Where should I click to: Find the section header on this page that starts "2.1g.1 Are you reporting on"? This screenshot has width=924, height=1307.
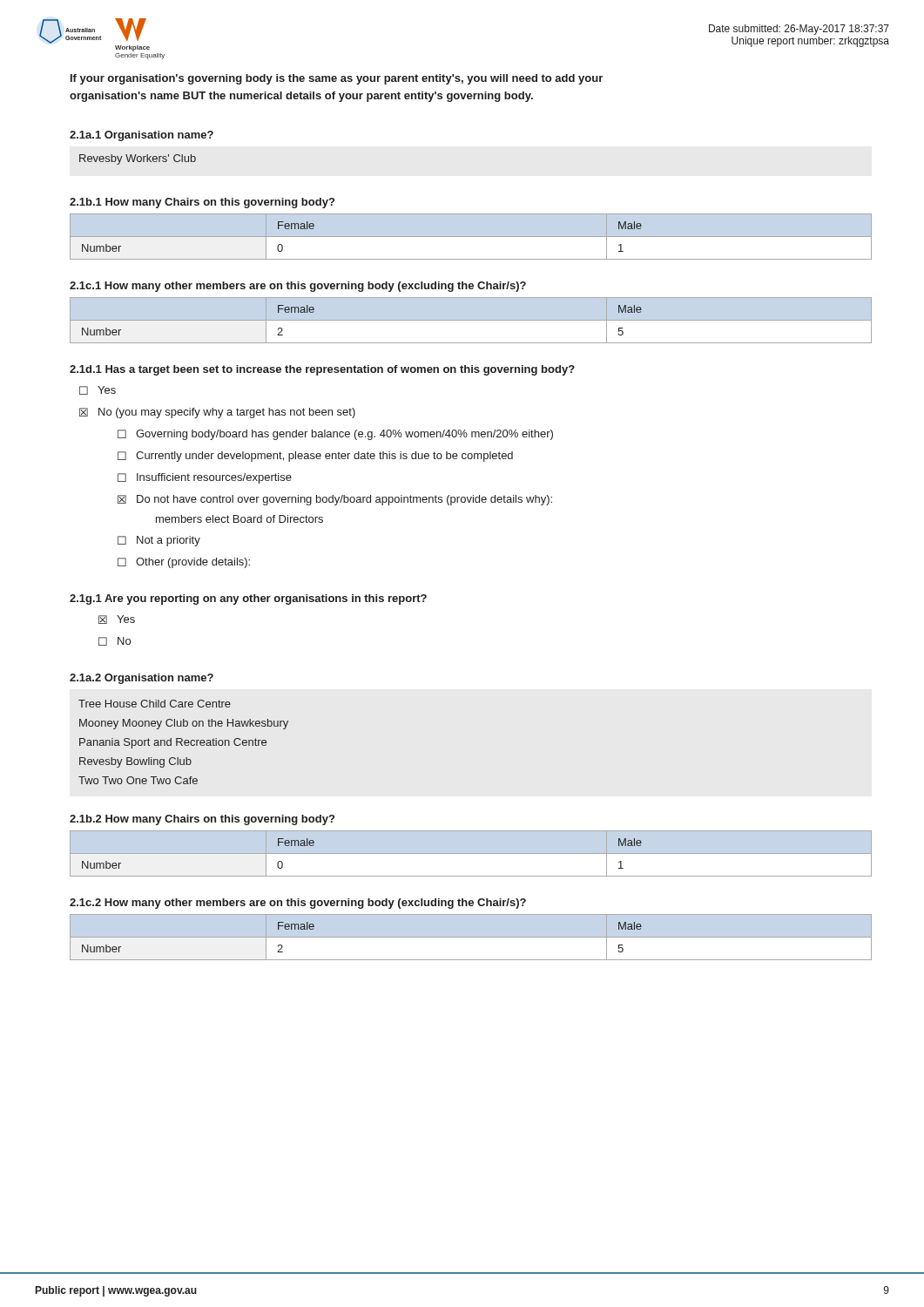pos(248,598)
